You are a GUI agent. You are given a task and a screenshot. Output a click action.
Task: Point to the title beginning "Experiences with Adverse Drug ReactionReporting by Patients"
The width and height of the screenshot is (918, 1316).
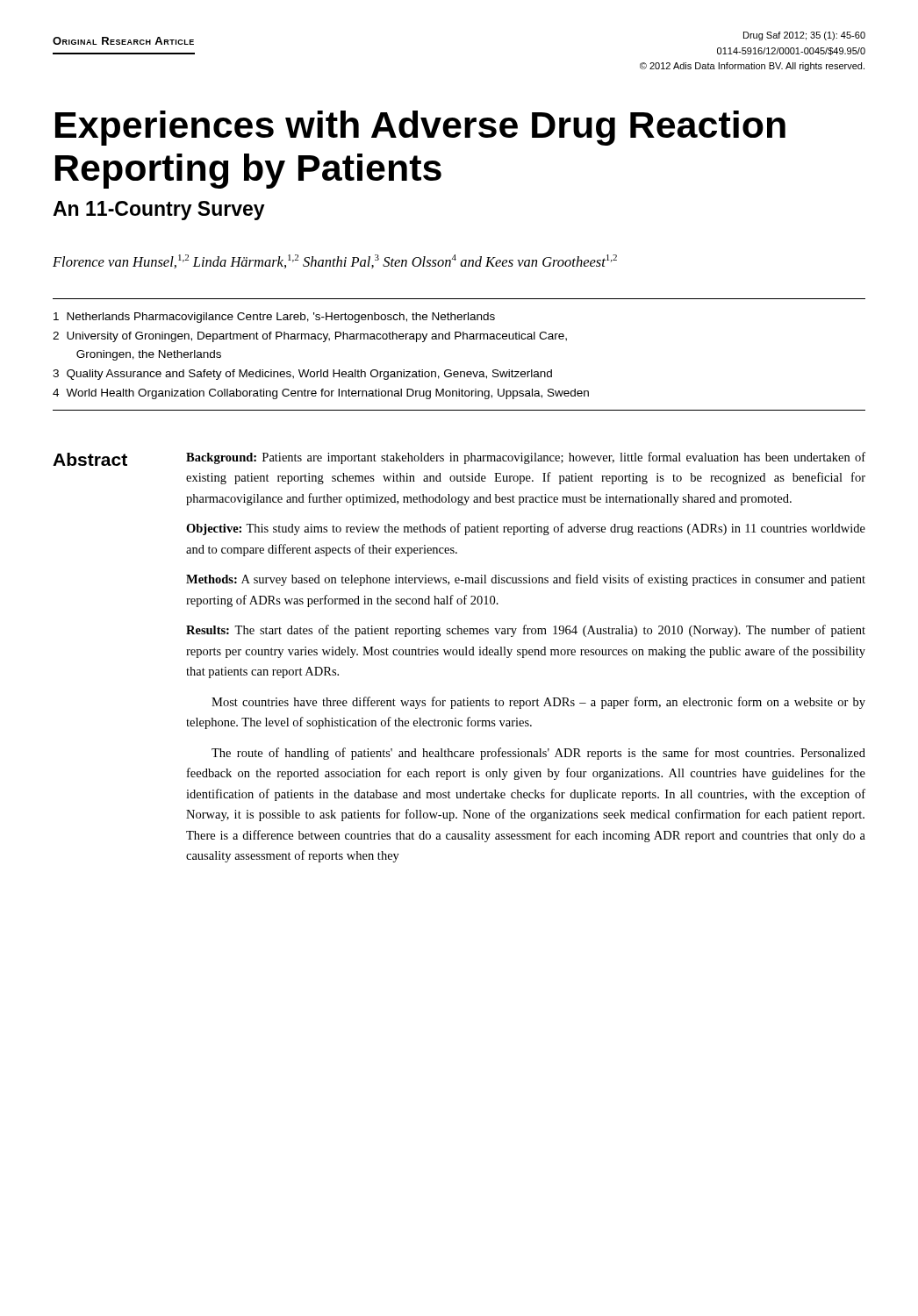coord(459,162)
